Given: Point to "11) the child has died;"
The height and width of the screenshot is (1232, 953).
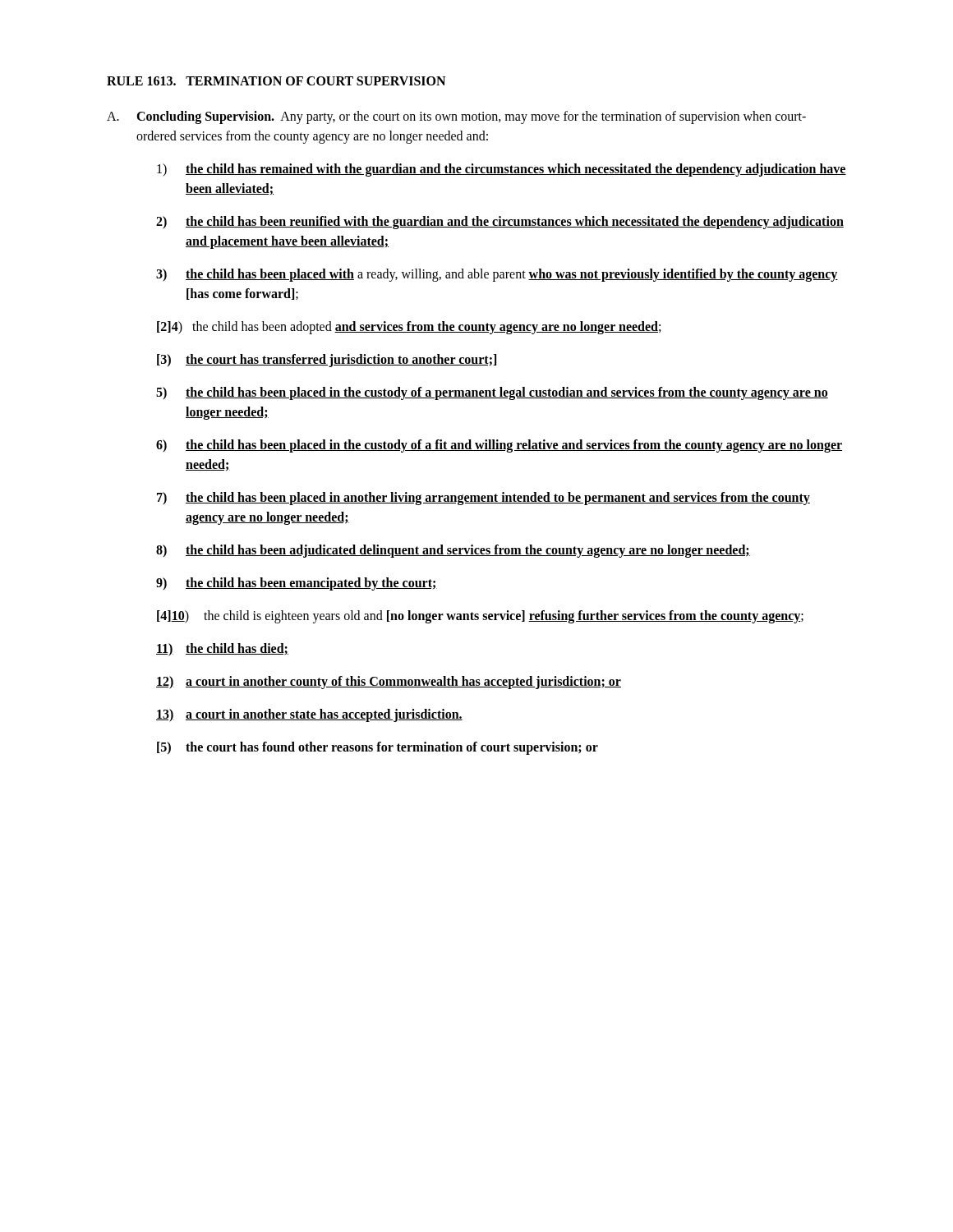Looking at the screenshot, I should 222,649.
